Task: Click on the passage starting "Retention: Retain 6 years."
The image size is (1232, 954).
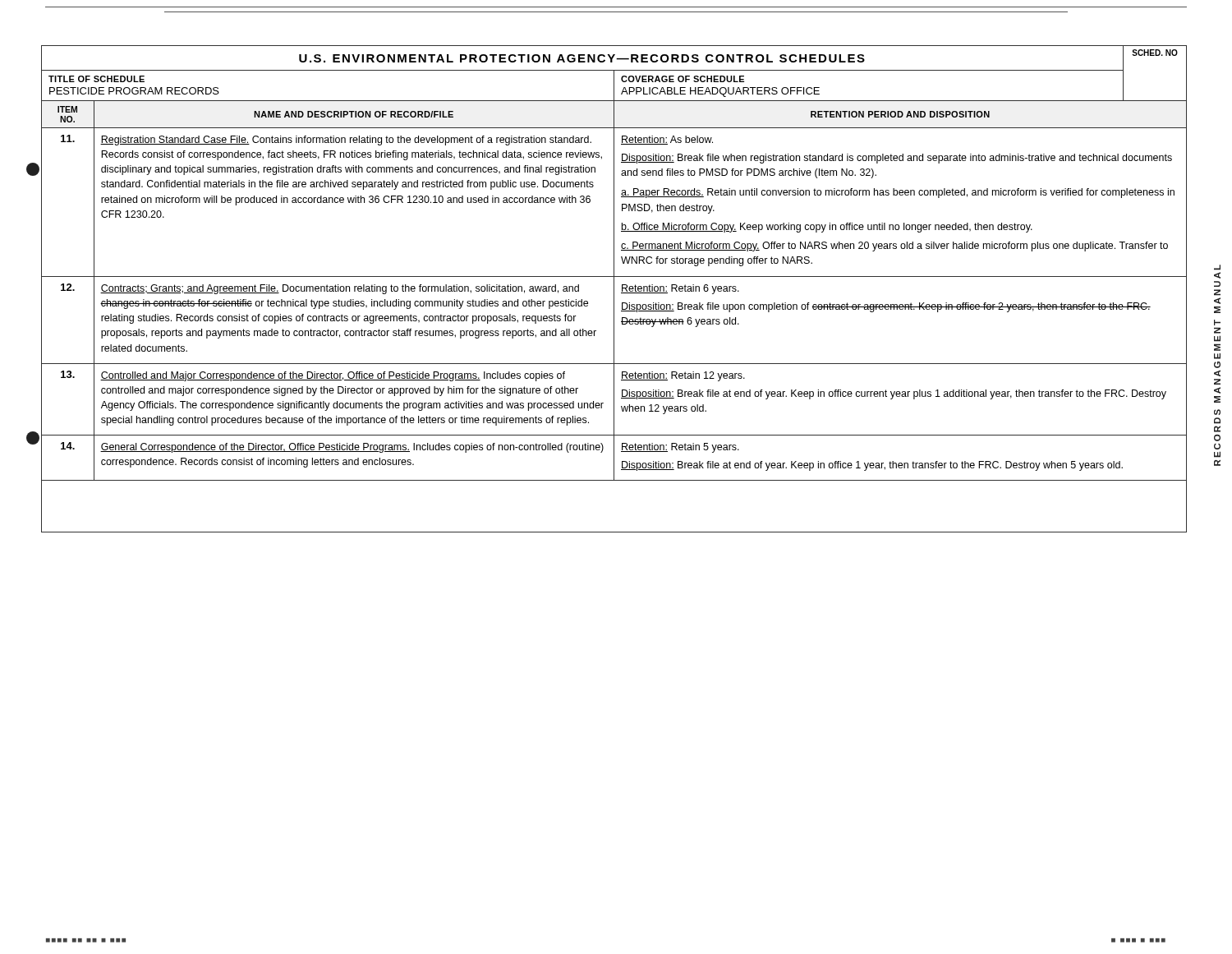Action: coord(900,305)
